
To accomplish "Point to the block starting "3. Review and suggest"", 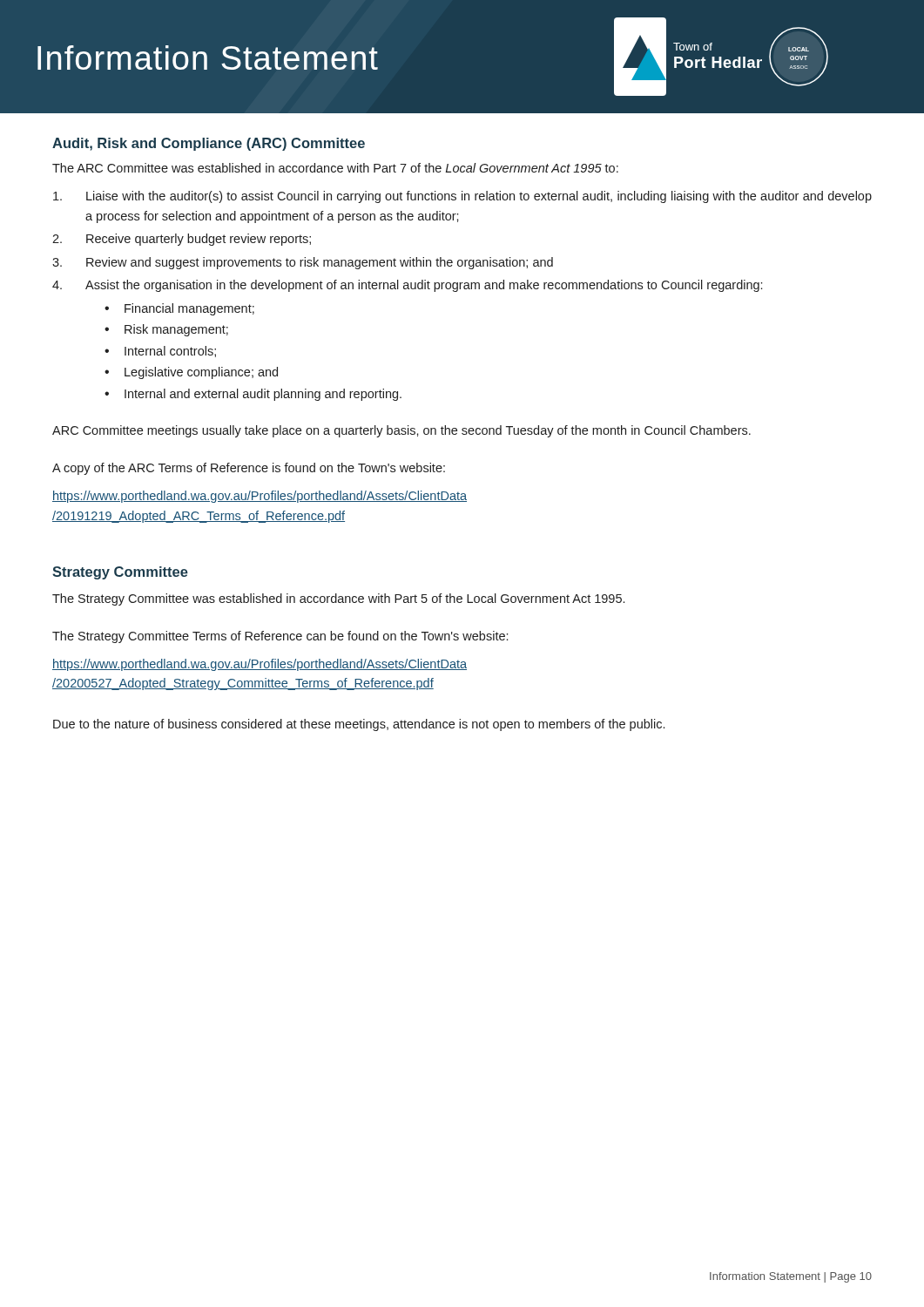I will (x=462, y=262).
